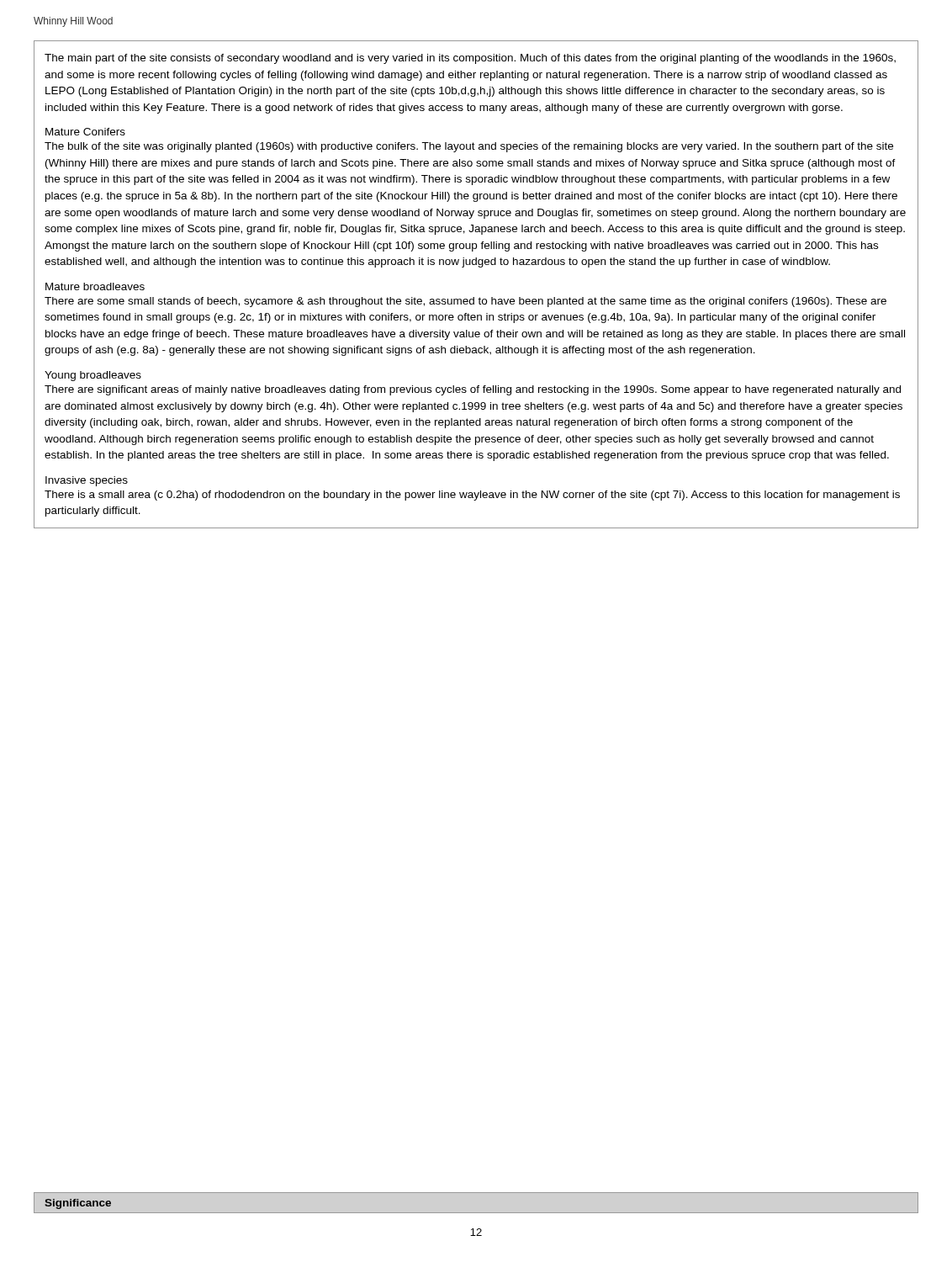
Task: Locate the text "Mature Conifers"
Action: (85, 132)
